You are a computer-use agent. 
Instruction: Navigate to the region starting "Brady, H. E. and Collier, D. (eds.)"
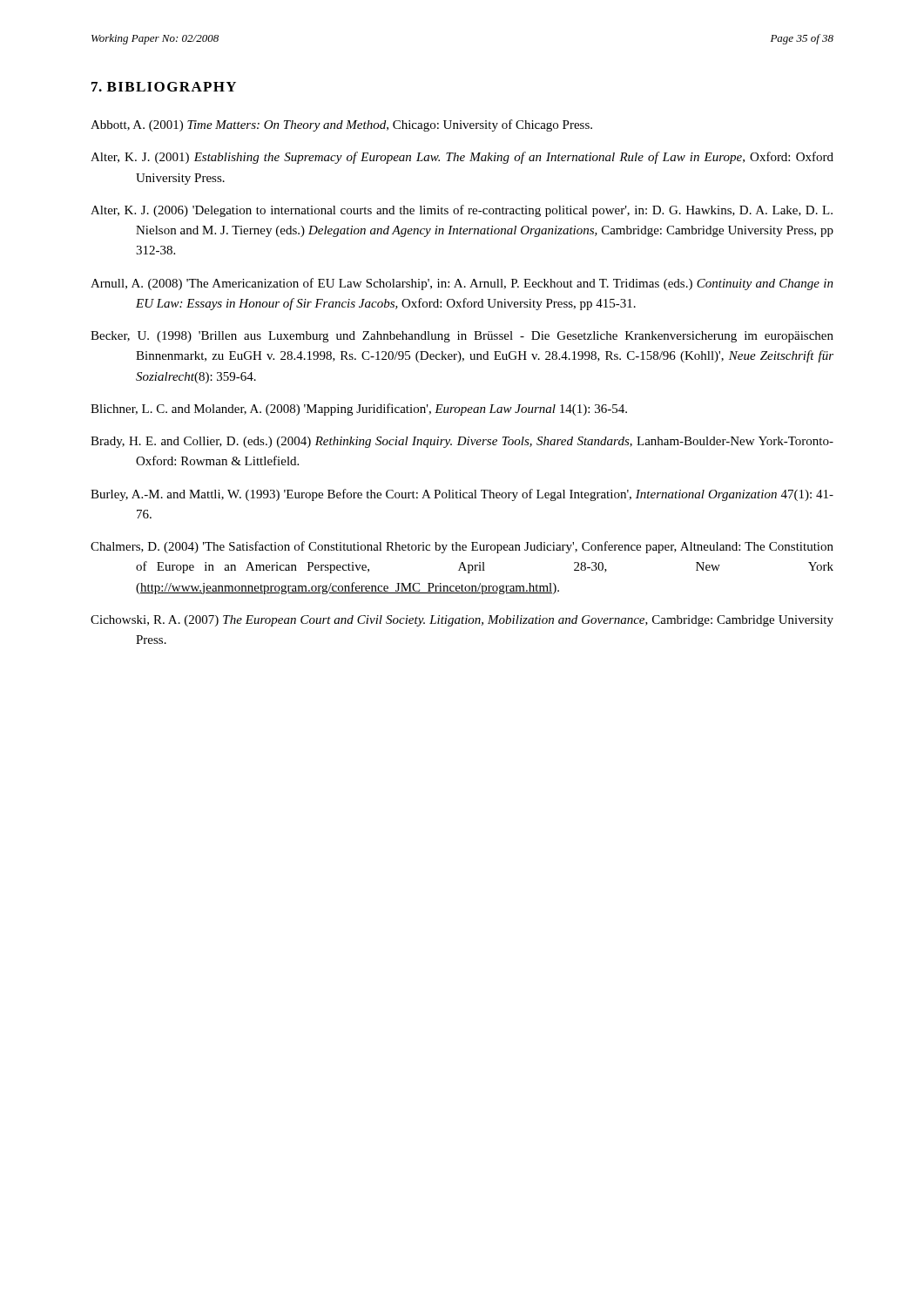point(462,451)
